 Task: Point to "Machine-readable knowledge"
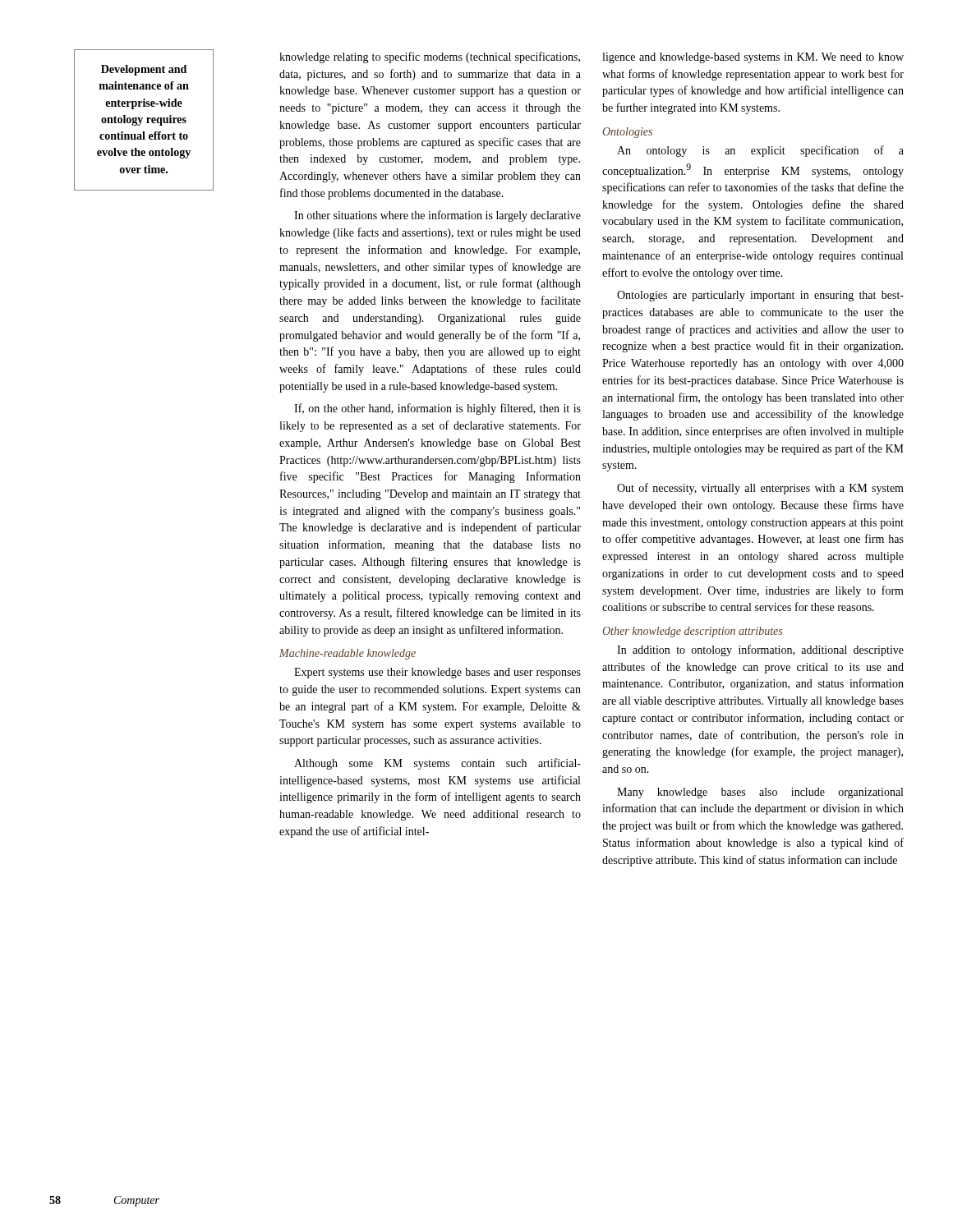(x=348, y=654)
